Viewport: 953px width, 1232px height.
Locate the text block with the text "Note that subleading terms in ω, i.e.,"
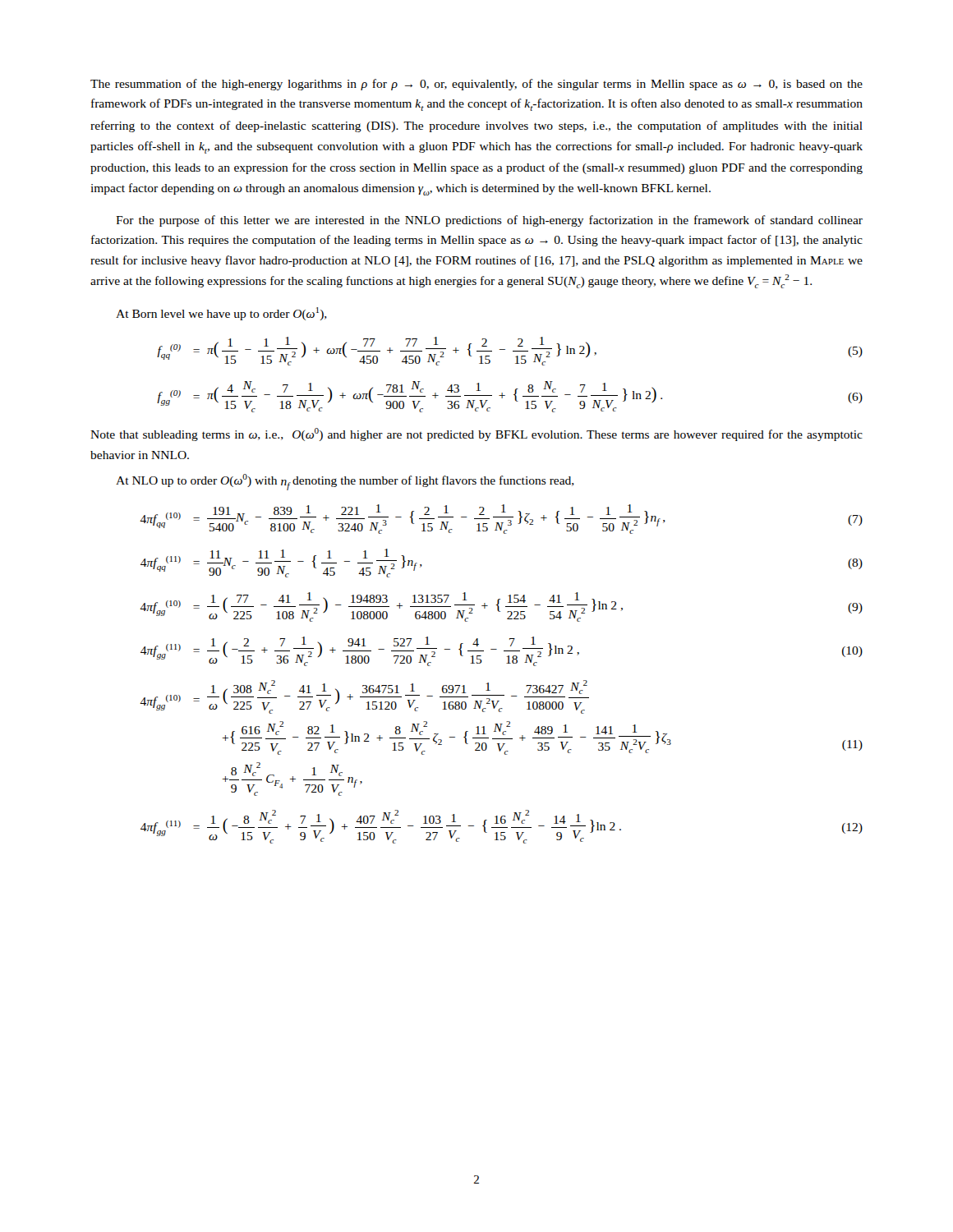(476, 444)
